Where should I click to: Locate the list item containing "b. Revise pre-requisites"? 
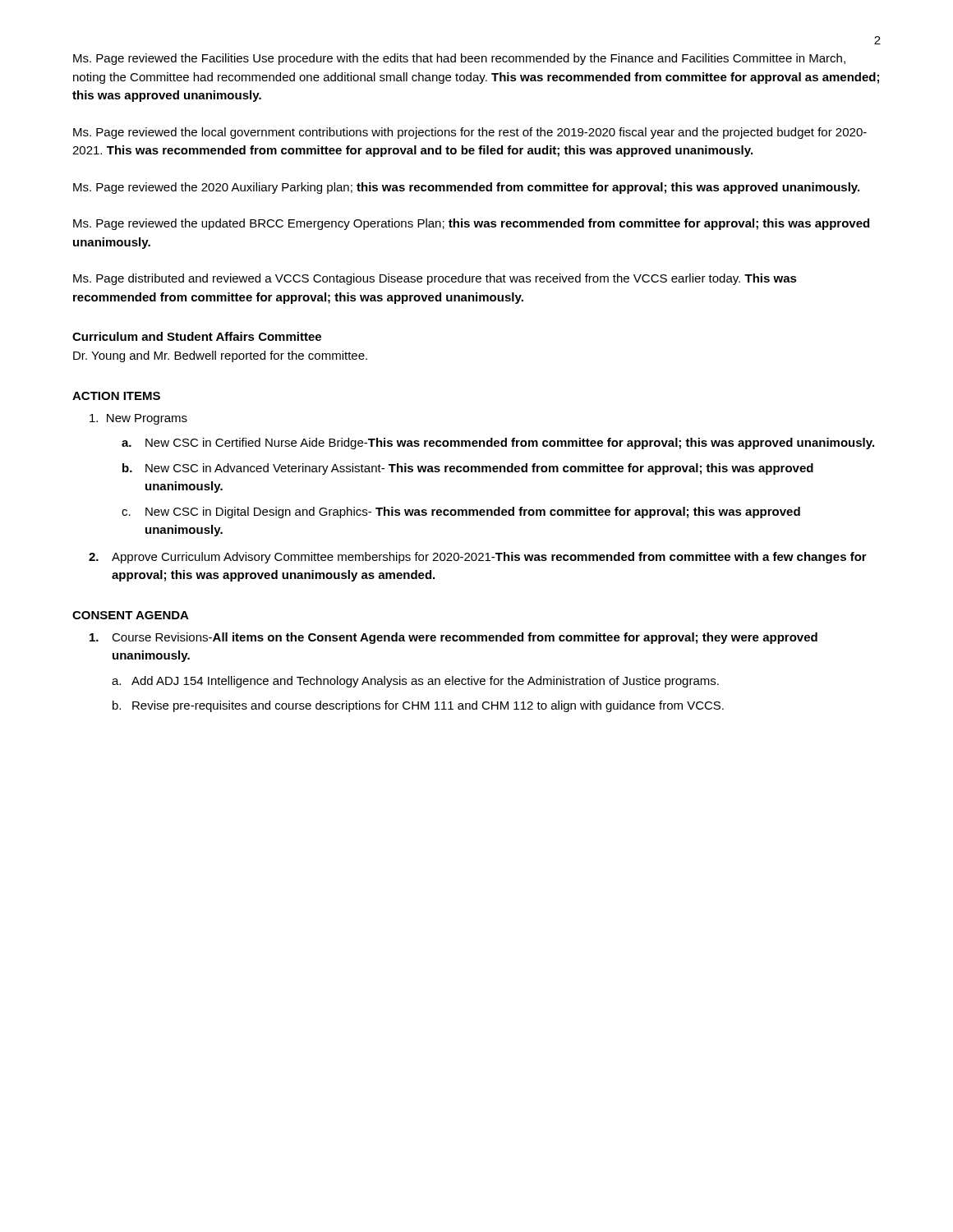click(x=418, y=706)
